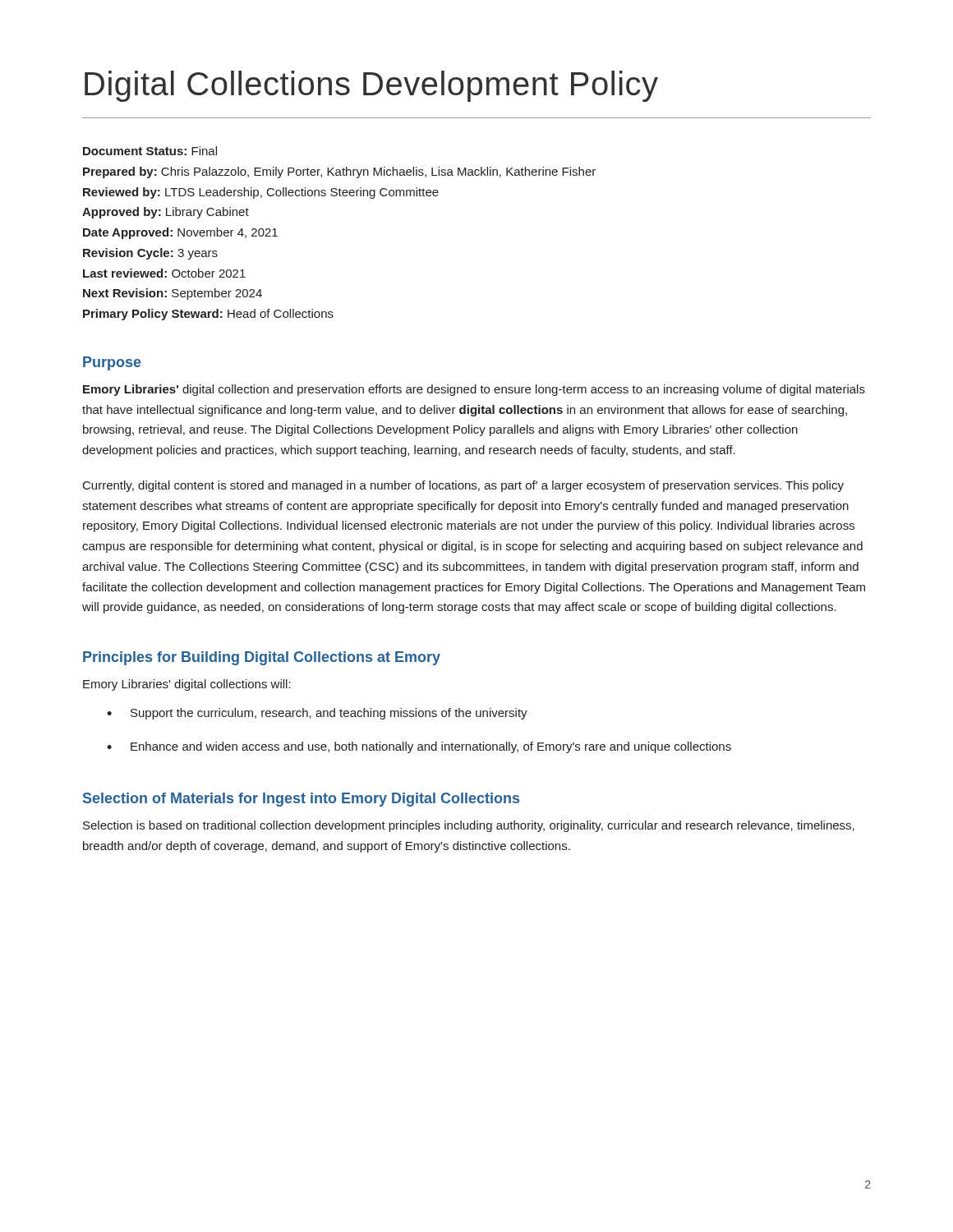Point to "Digital Collections Development Policy"
Viewport: 953px width, 1232px height.
[x=476, y=84]
